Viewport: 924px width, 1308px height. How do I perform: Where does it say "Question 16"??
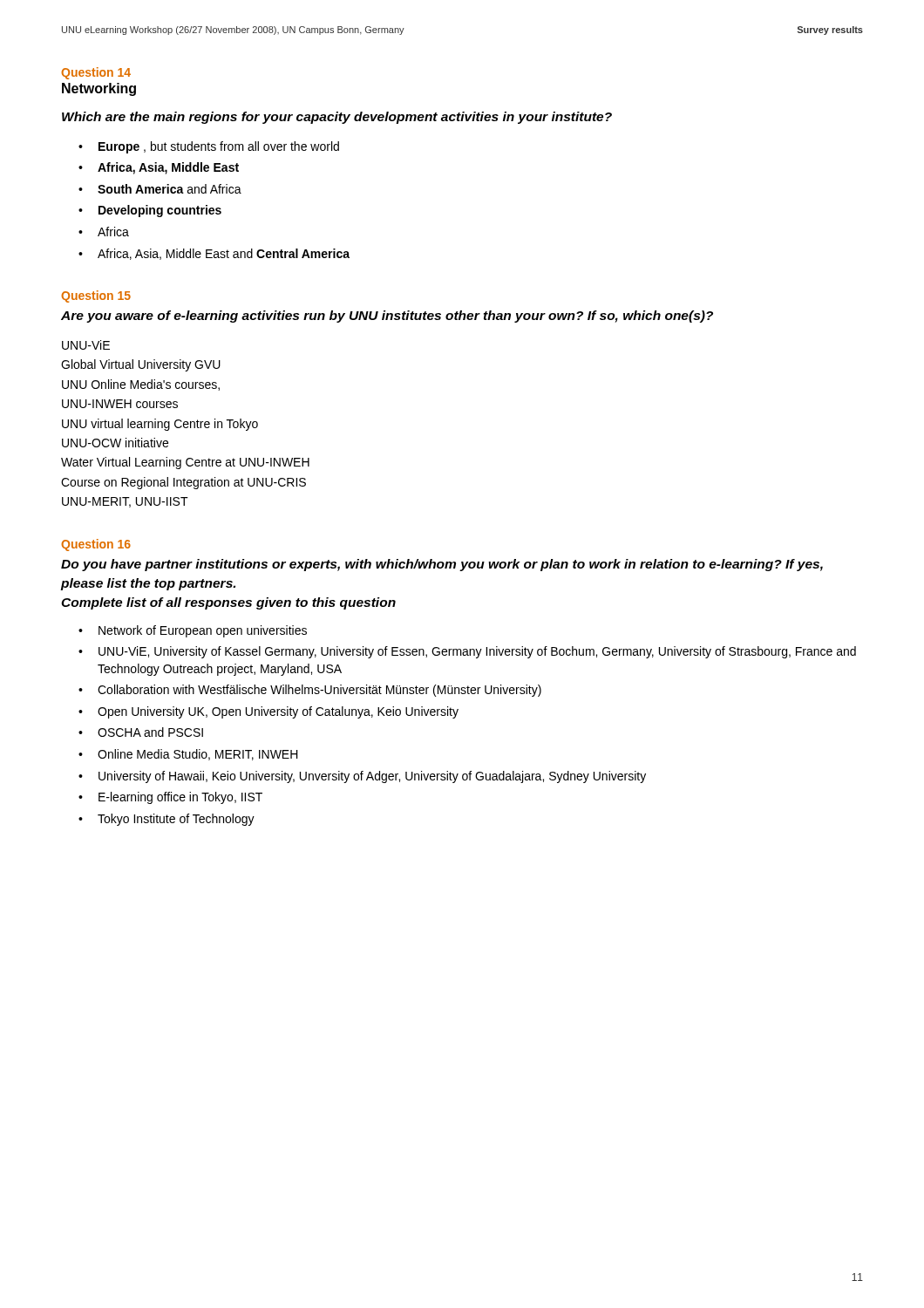(96, 545)
